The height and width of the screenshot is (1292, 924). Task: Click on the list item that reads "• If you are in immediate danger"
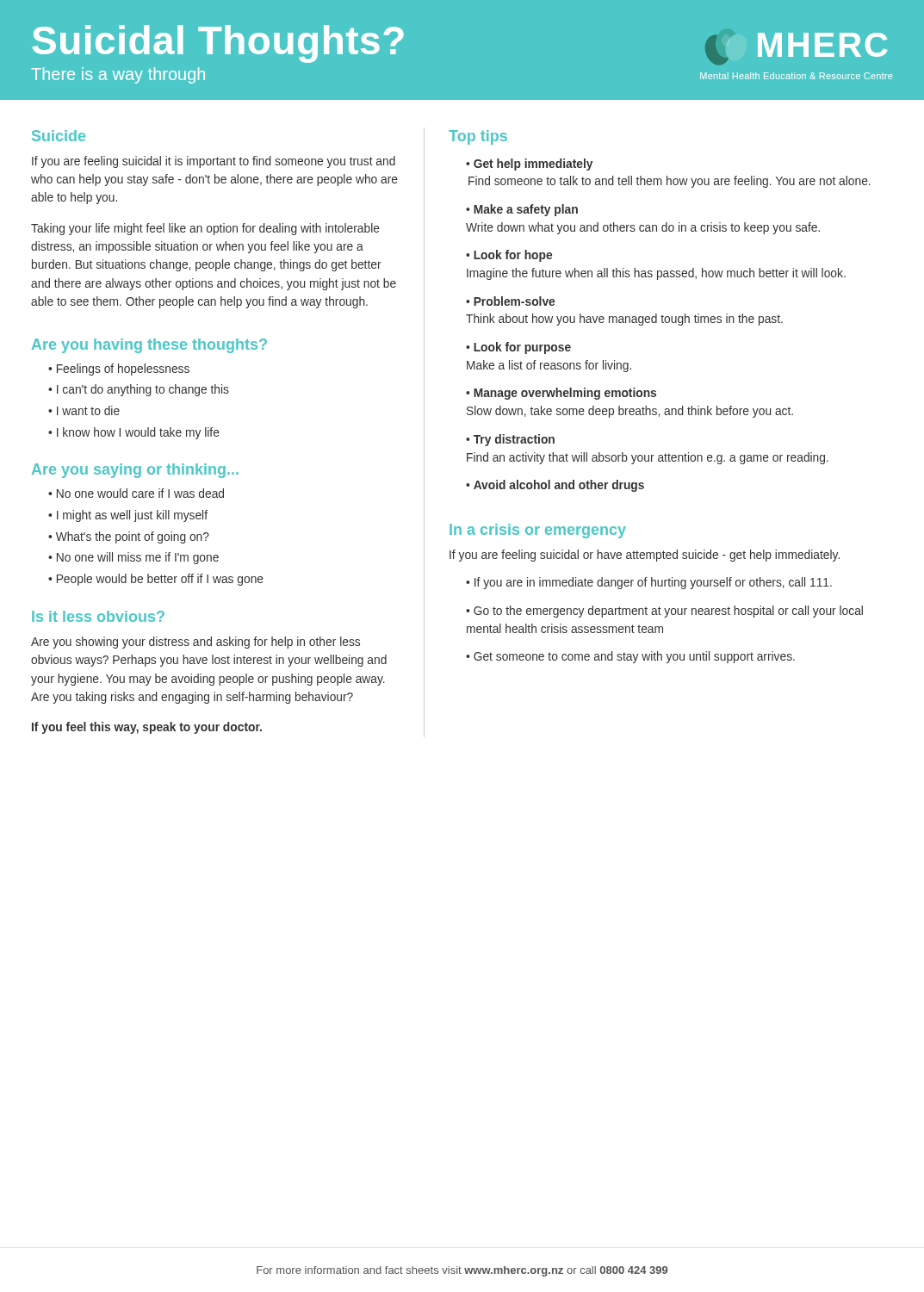(x=649, y=583)
